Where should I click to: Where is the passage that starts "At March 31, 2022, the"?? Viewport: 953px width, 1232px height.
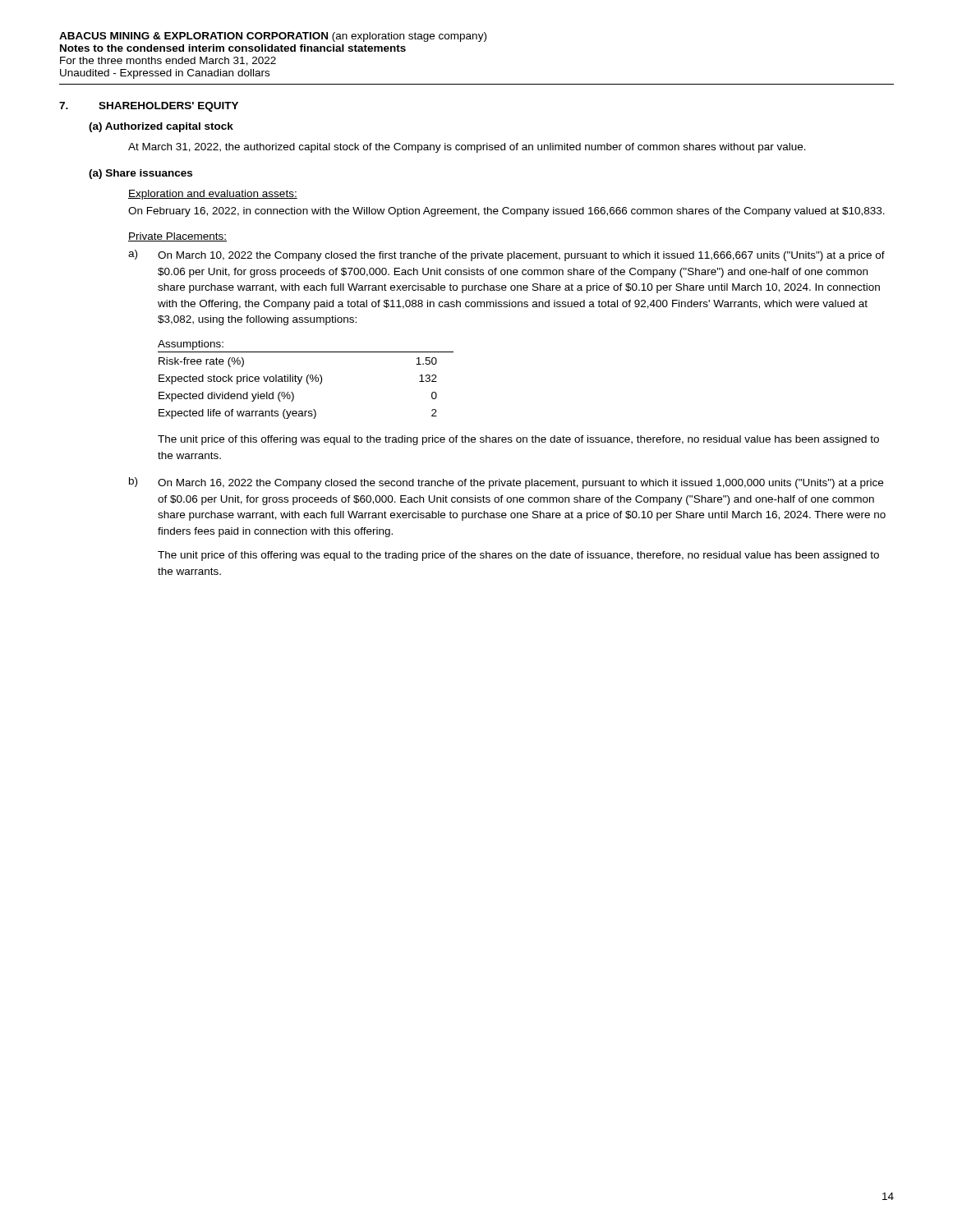(x=511, y=147)
